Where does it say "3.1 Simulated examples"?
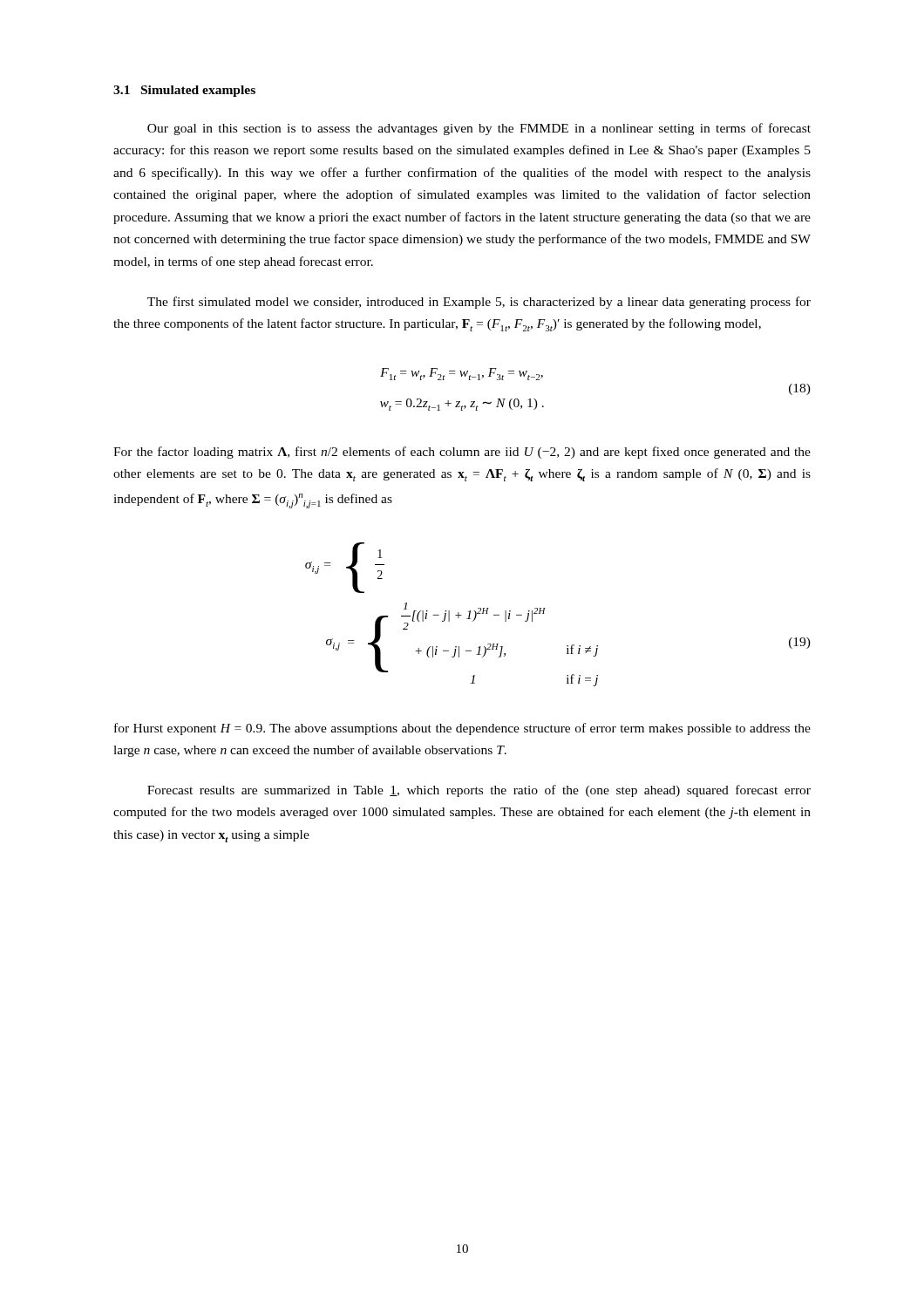 184,89
